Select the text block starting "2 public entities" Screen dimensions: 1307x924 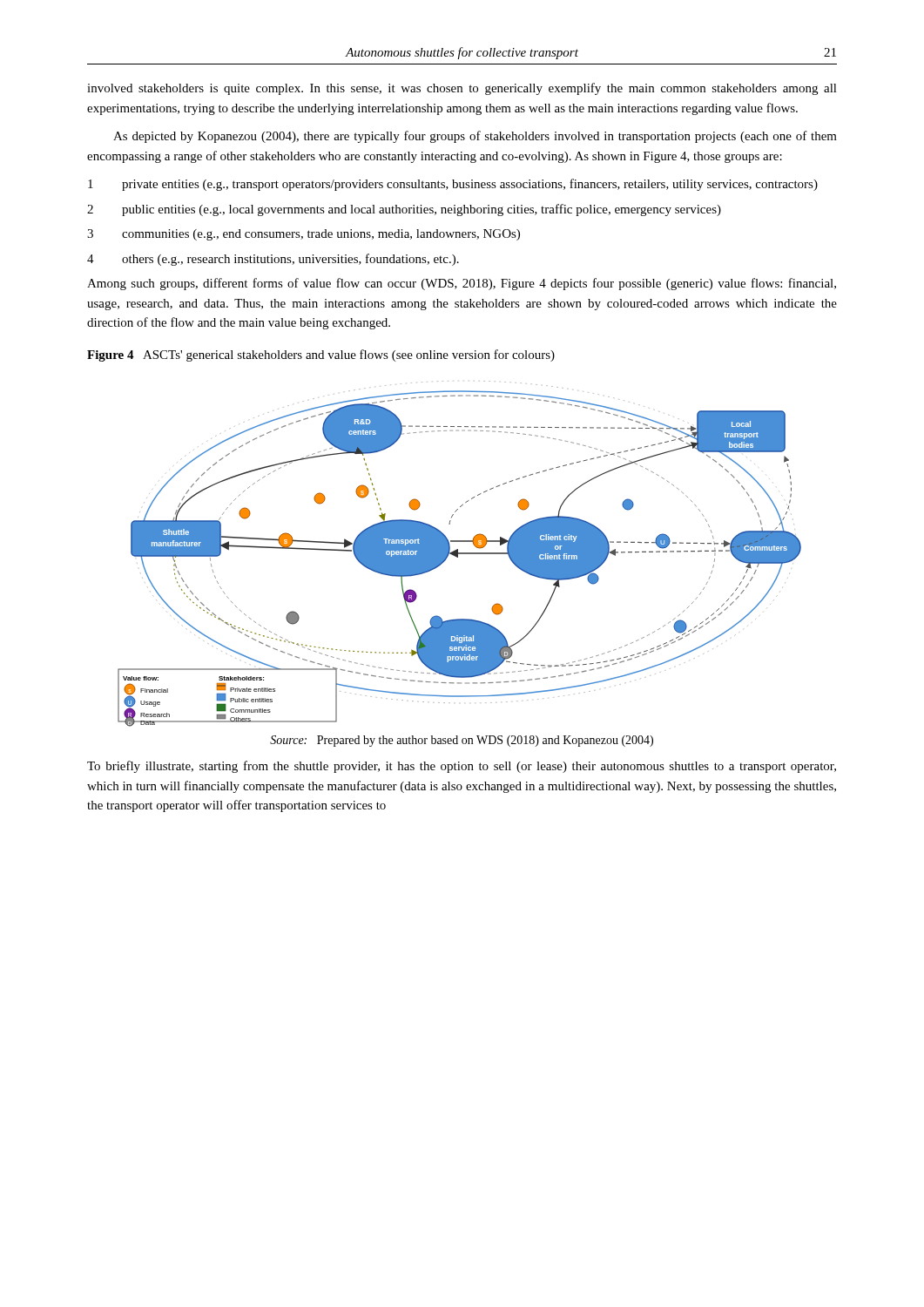462,209
